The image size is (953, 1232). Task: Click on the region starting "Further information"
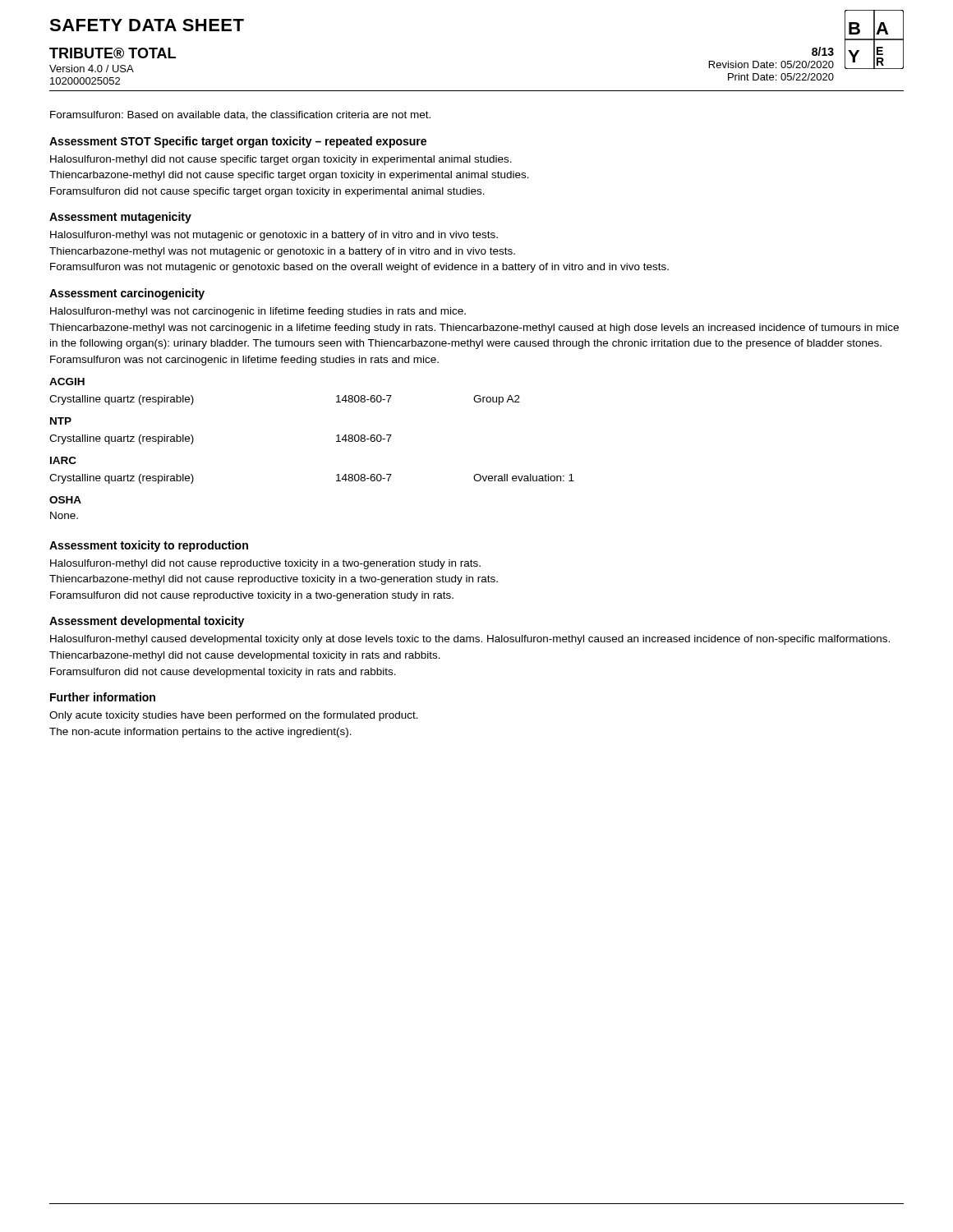coord(103,697)
